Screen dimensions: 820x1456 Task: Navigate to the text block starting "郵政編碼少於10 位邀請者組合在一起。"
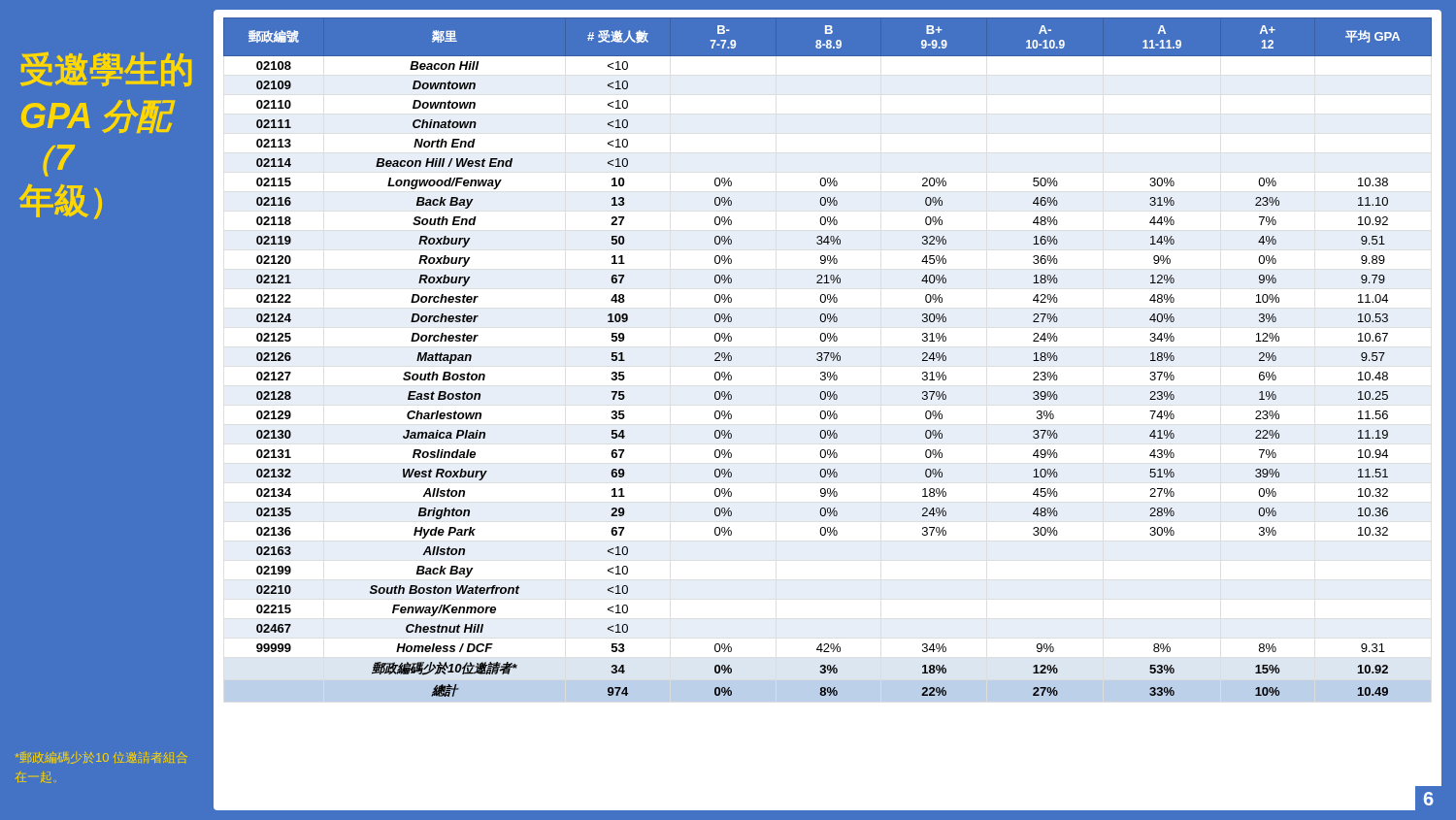coord(101,767)
